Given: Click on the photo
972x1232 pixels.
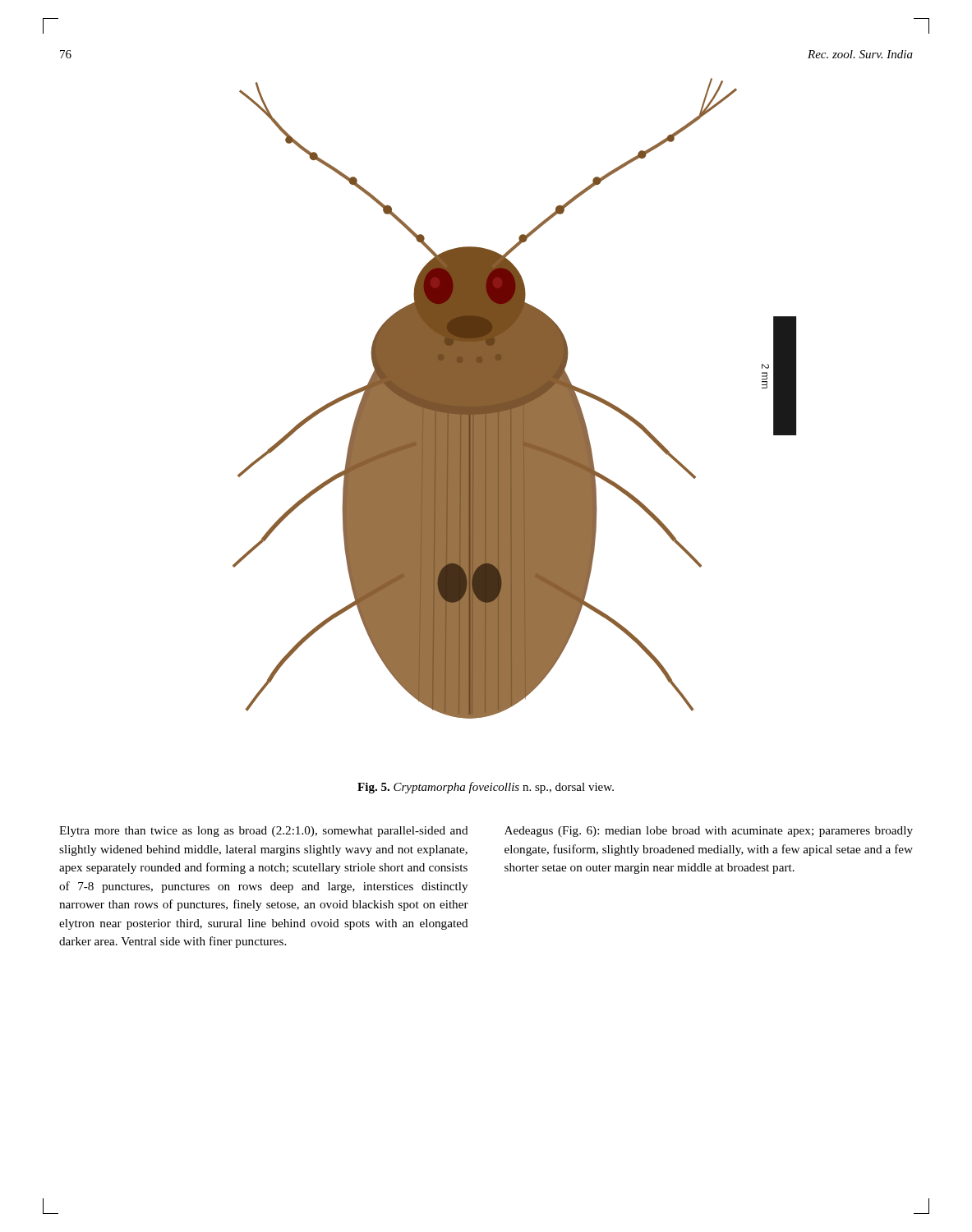Looking at the screenshot, I should pos(486,425).
